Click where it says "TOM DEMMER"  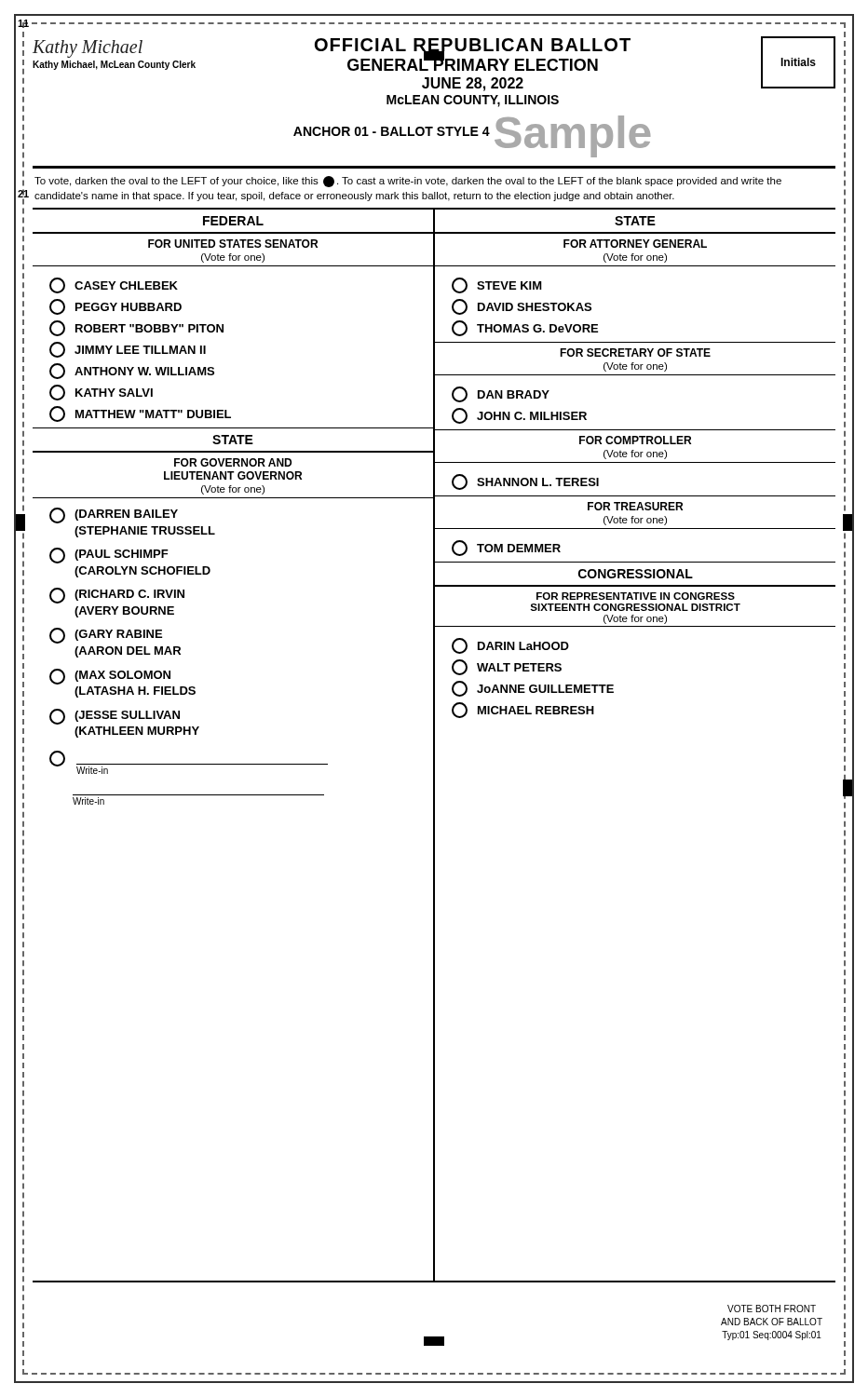pos(506,548)
